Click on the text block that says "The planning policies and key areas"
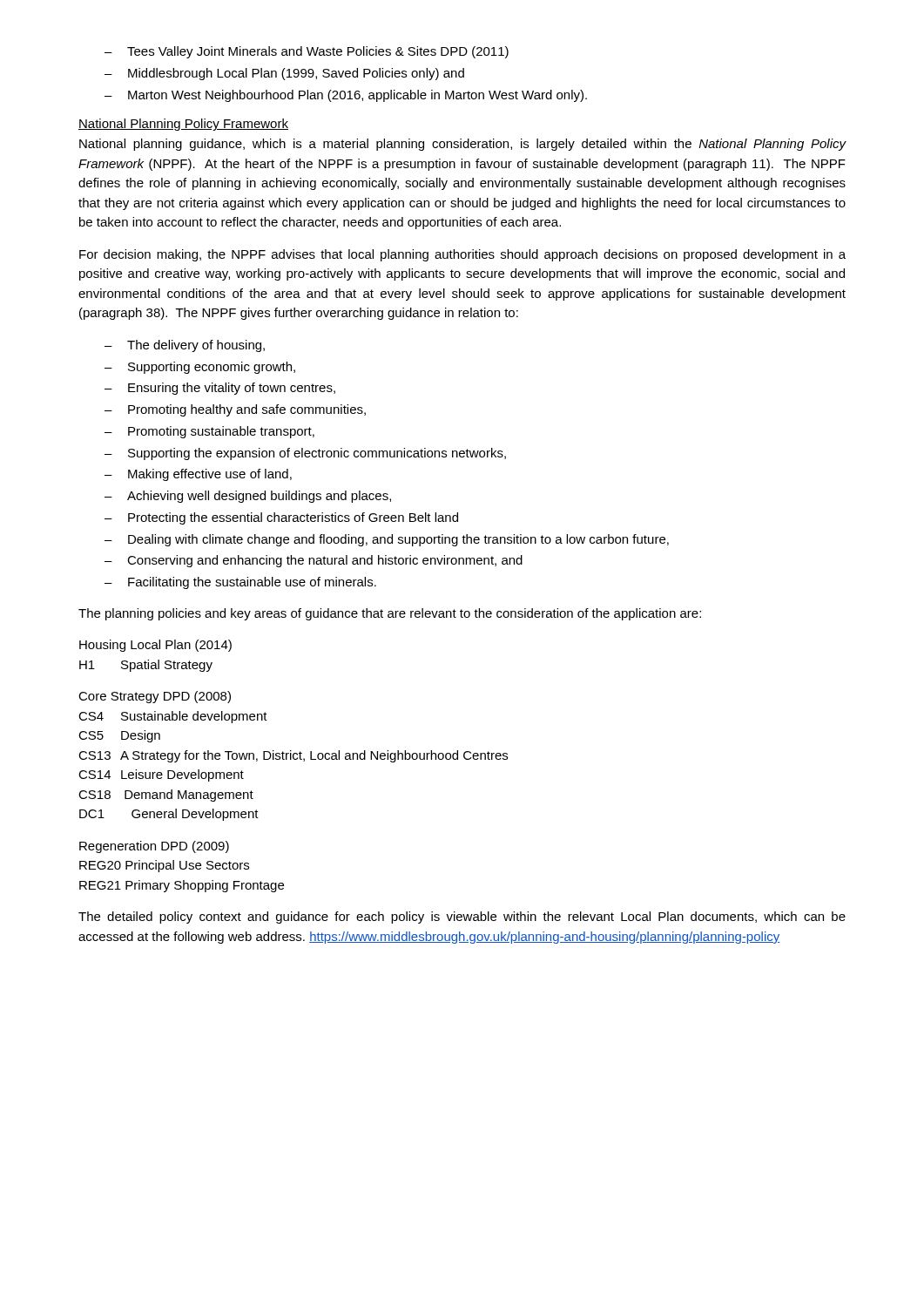Screen dimensions: 1307x924 390,613
